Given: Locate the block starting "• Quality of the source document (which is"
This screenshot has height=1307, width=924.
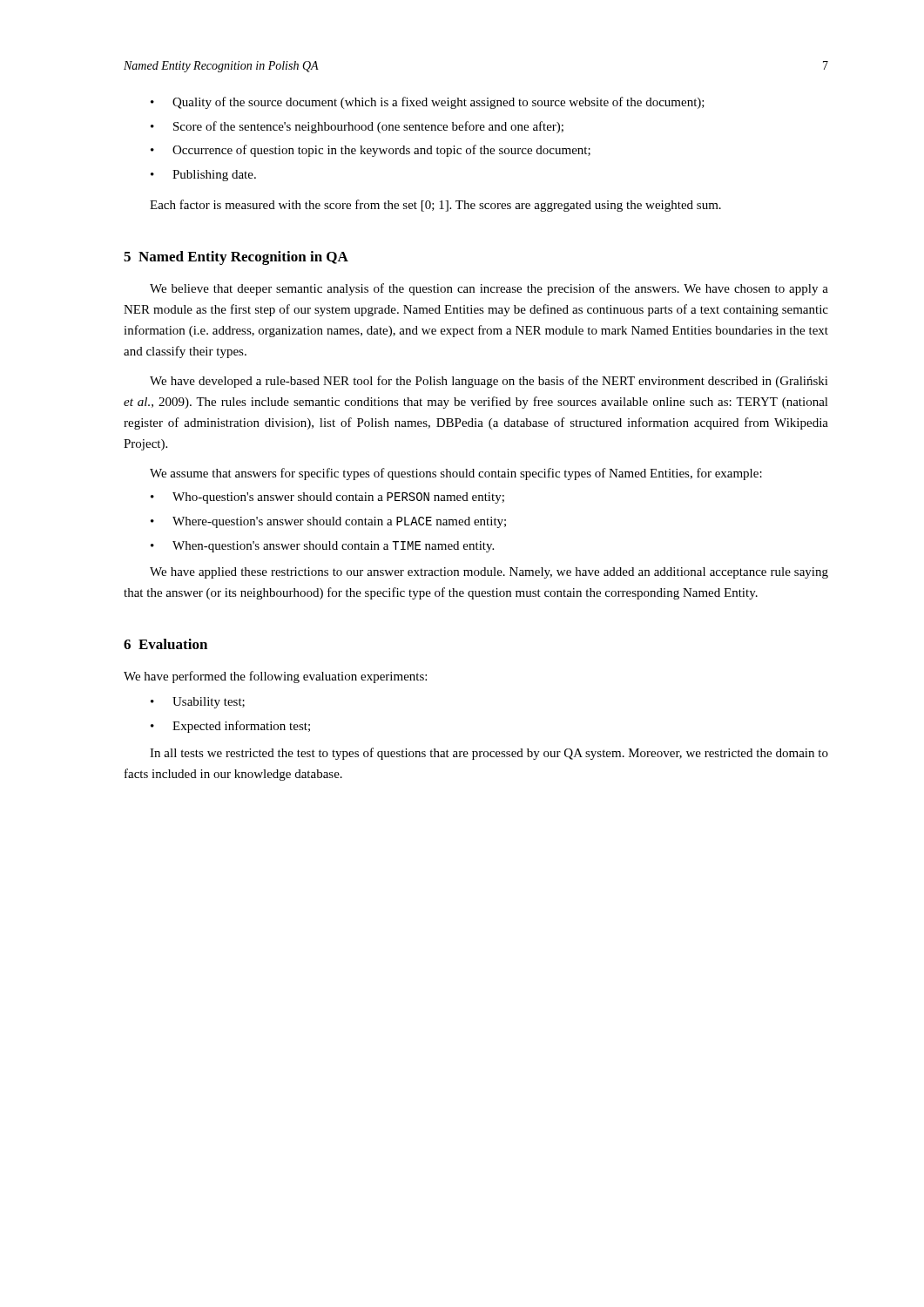Looking at the screenshot, I should (x=489, y=102).
